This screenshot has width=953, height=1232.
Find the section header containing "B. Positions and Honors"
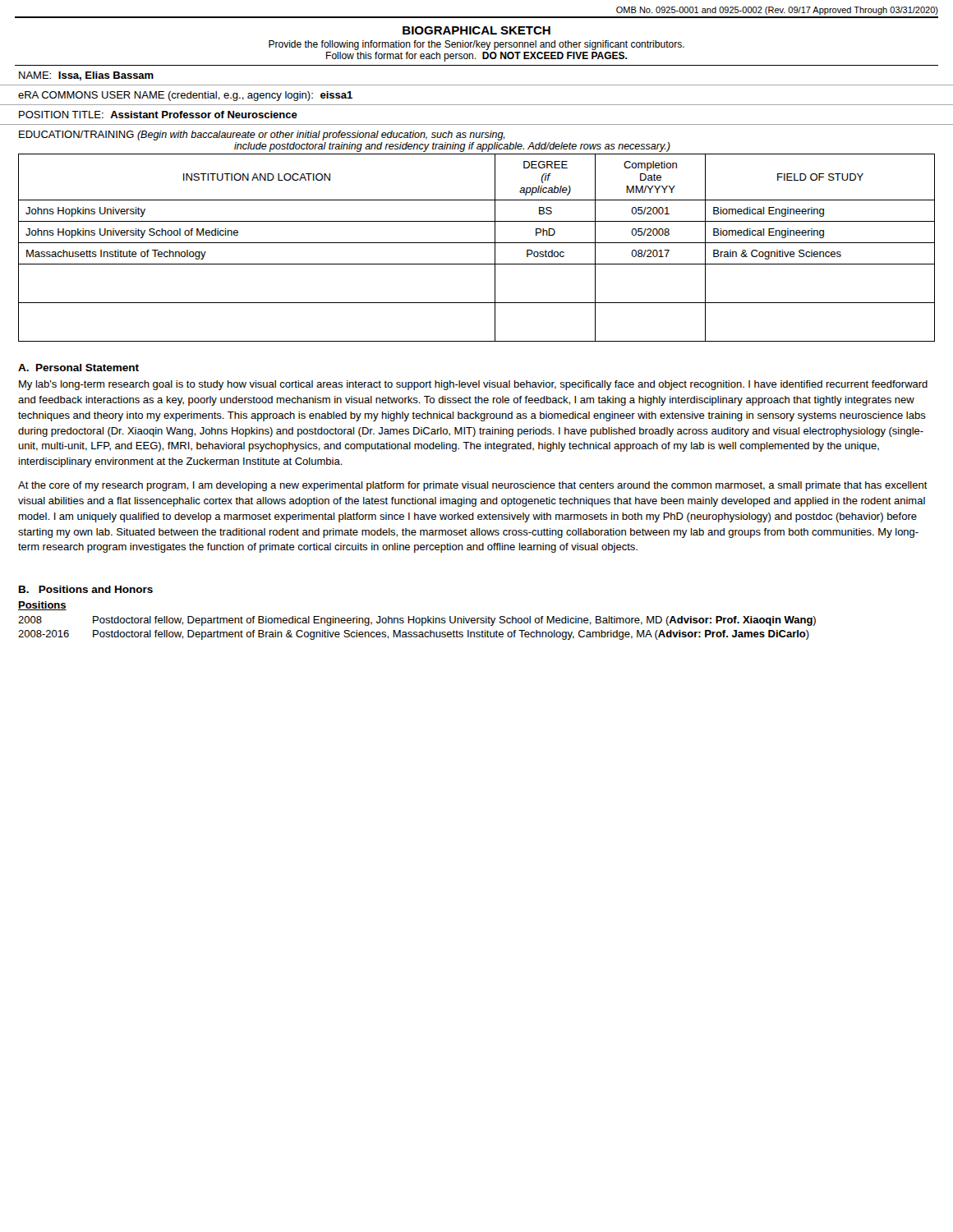tap(86, 590)
